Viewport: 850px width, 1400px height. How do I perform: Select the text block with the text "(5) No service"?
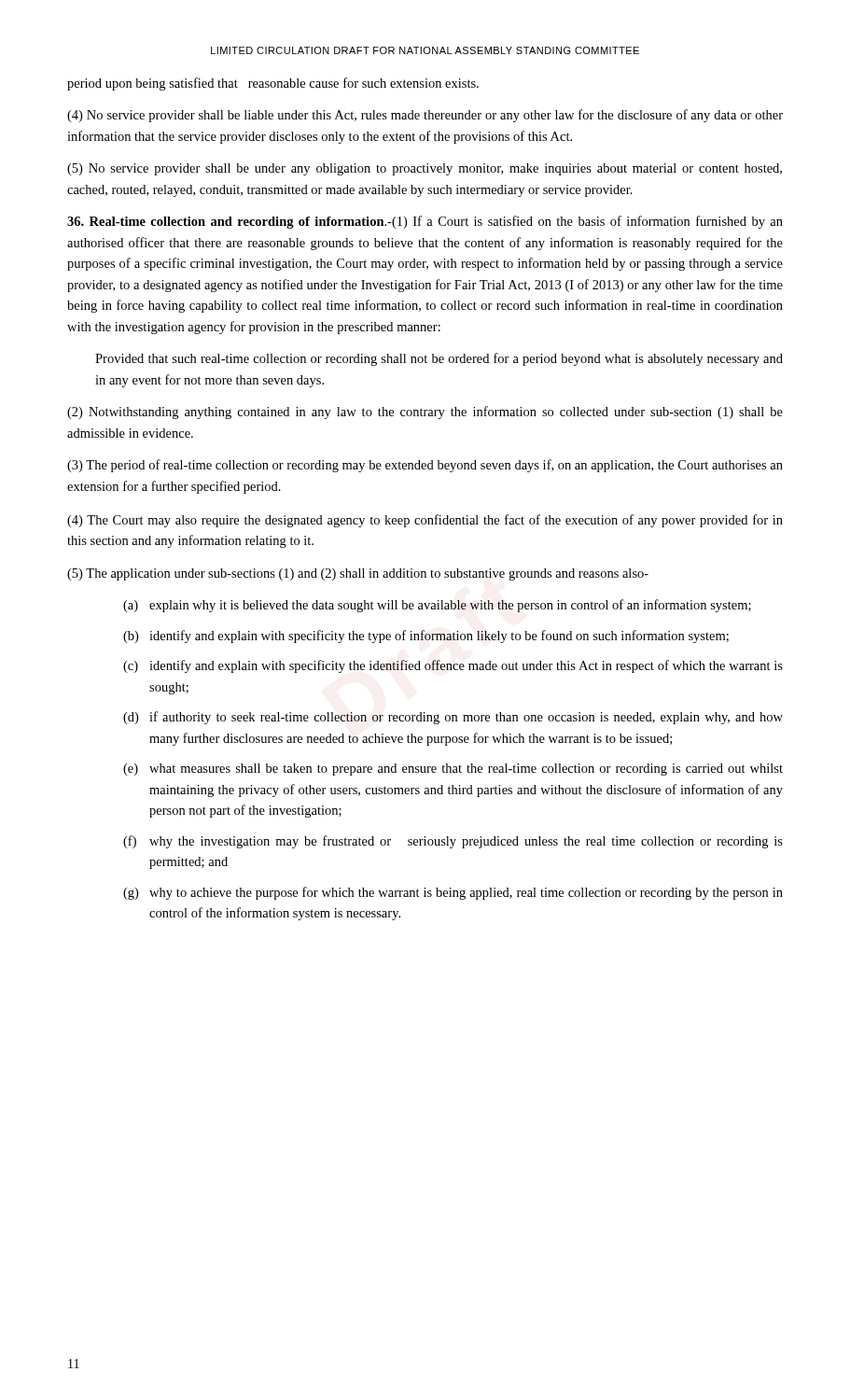pos(425,179)
